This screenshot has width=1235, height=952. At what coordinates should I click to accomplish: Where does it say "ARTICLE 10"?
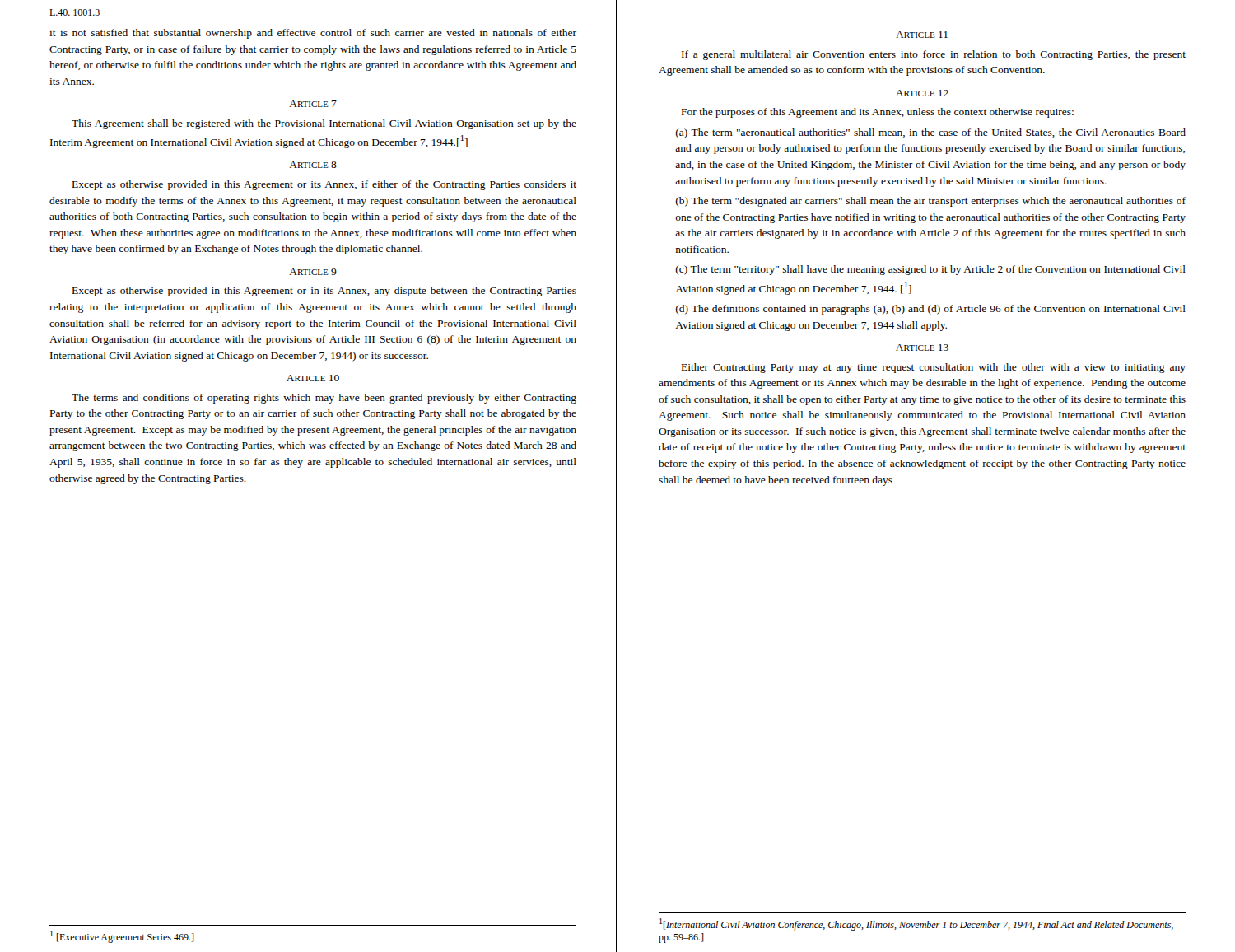coord(313,378)
